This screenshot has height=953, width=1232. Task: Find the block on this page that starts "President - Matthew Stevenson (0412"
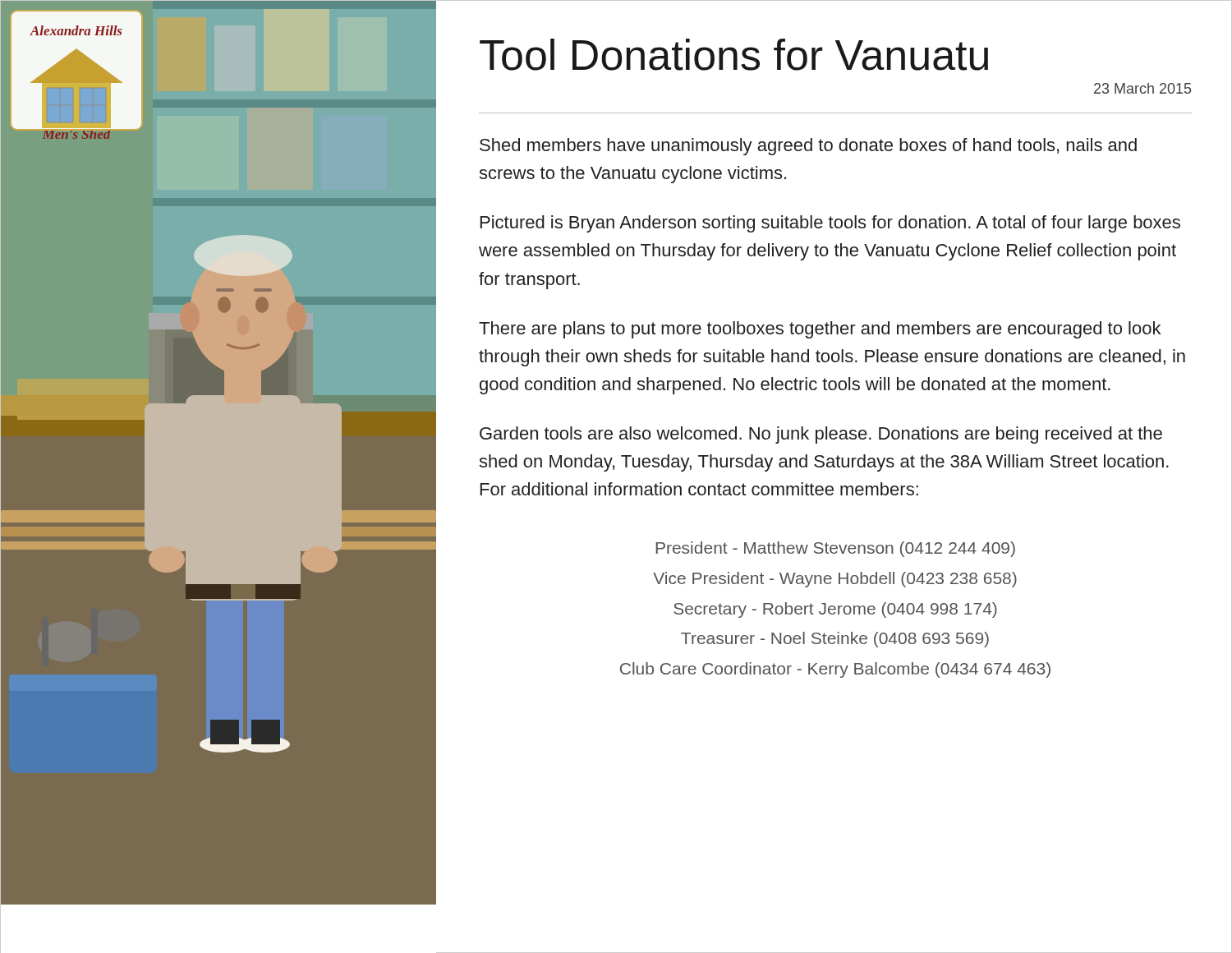click(835, 608)
